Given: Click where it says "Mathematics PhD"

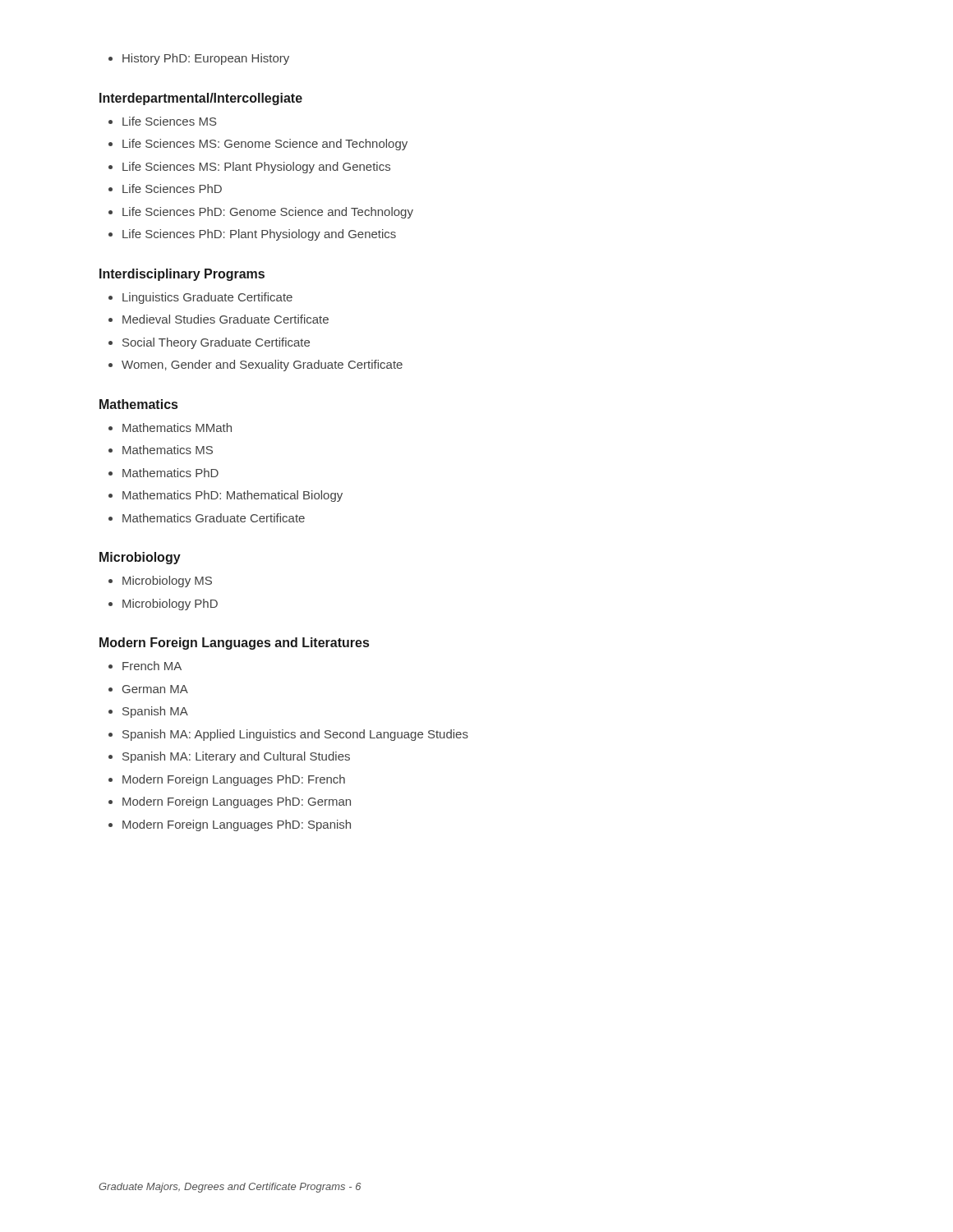Looking at the screenshot, I should [x=163, y=473].
